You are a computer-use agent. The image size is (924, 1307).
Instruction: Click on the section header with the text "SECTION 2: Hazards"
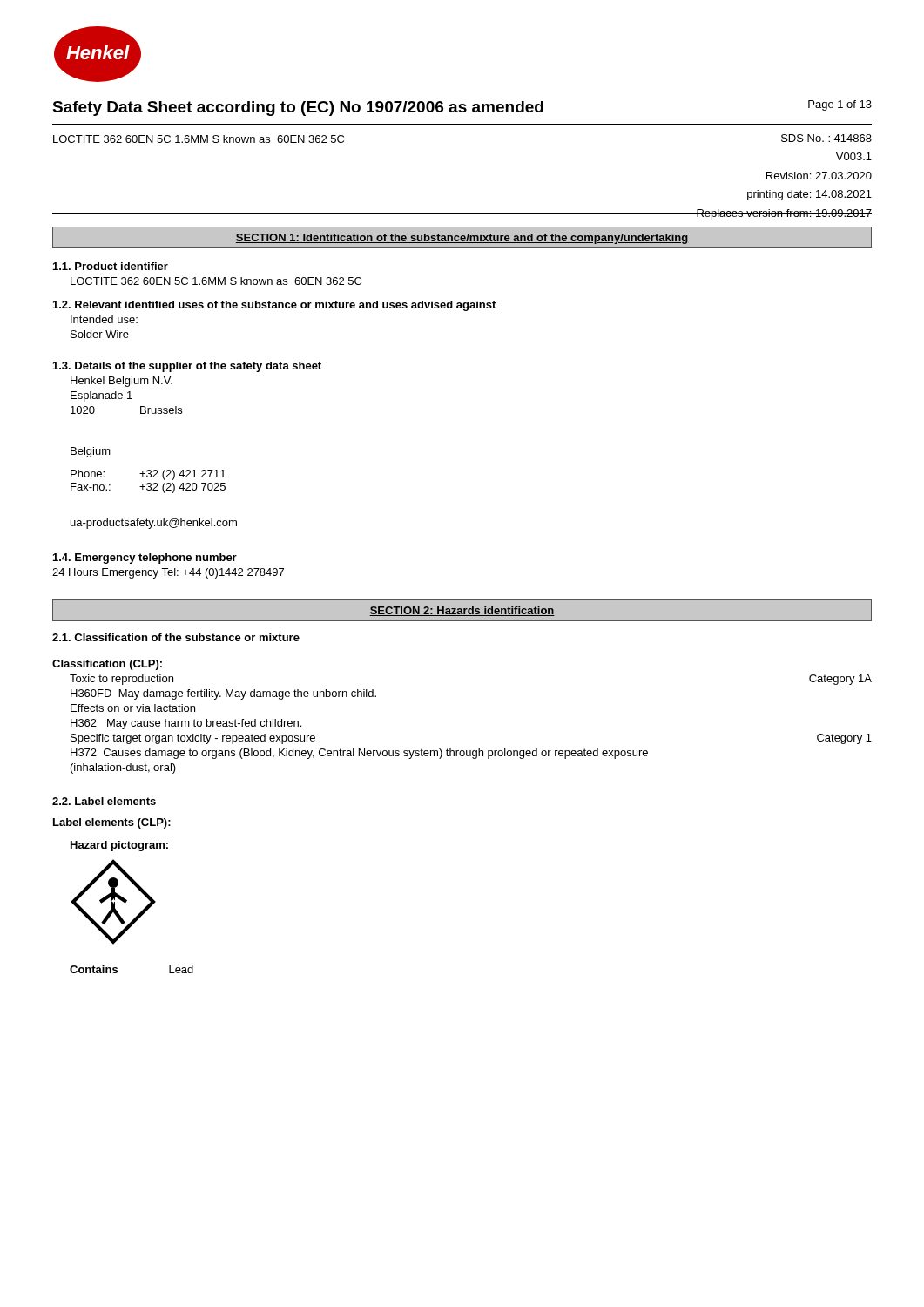coord(462,610)
